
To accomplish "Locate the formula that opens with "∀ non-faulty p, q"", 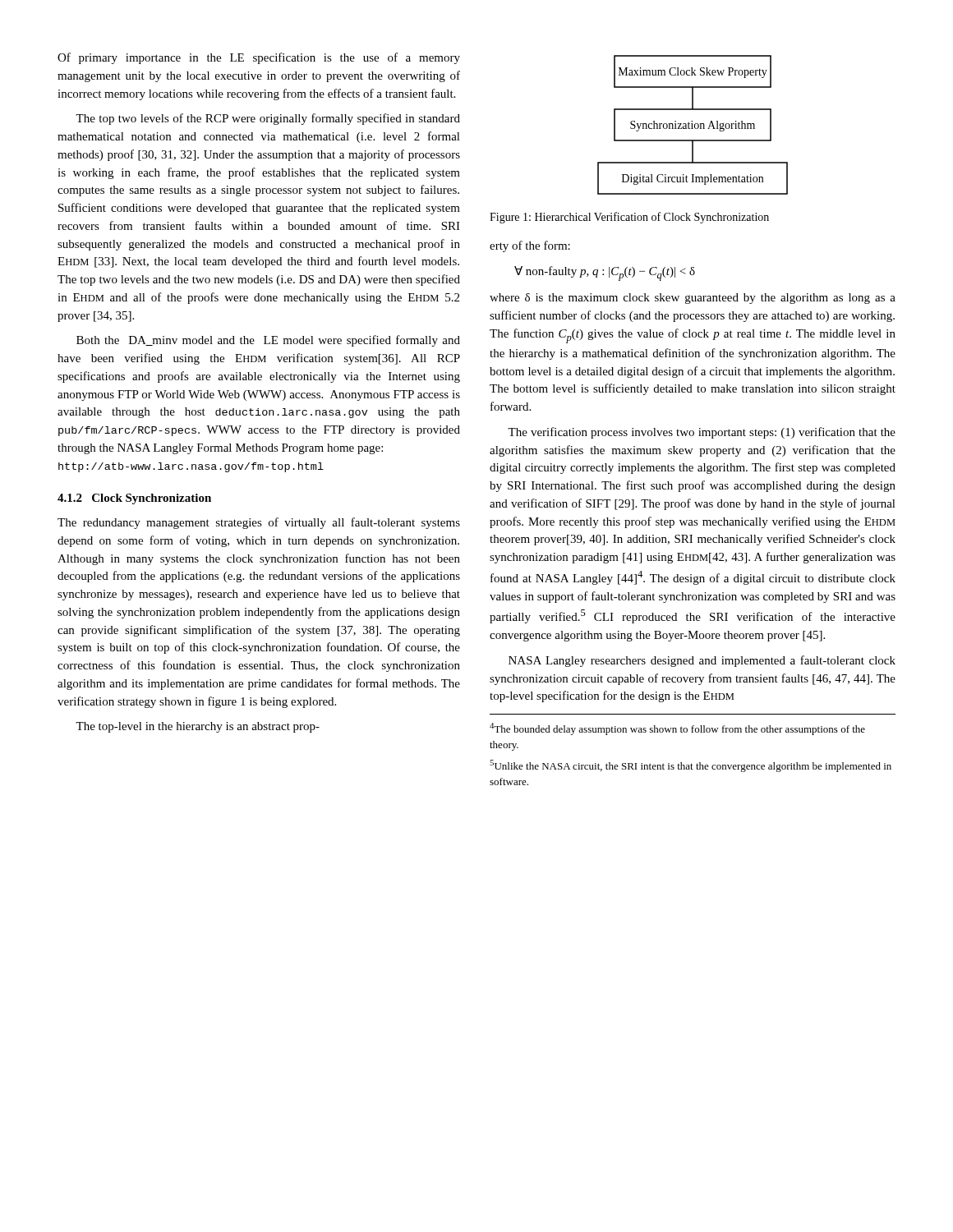I will 605,273.
